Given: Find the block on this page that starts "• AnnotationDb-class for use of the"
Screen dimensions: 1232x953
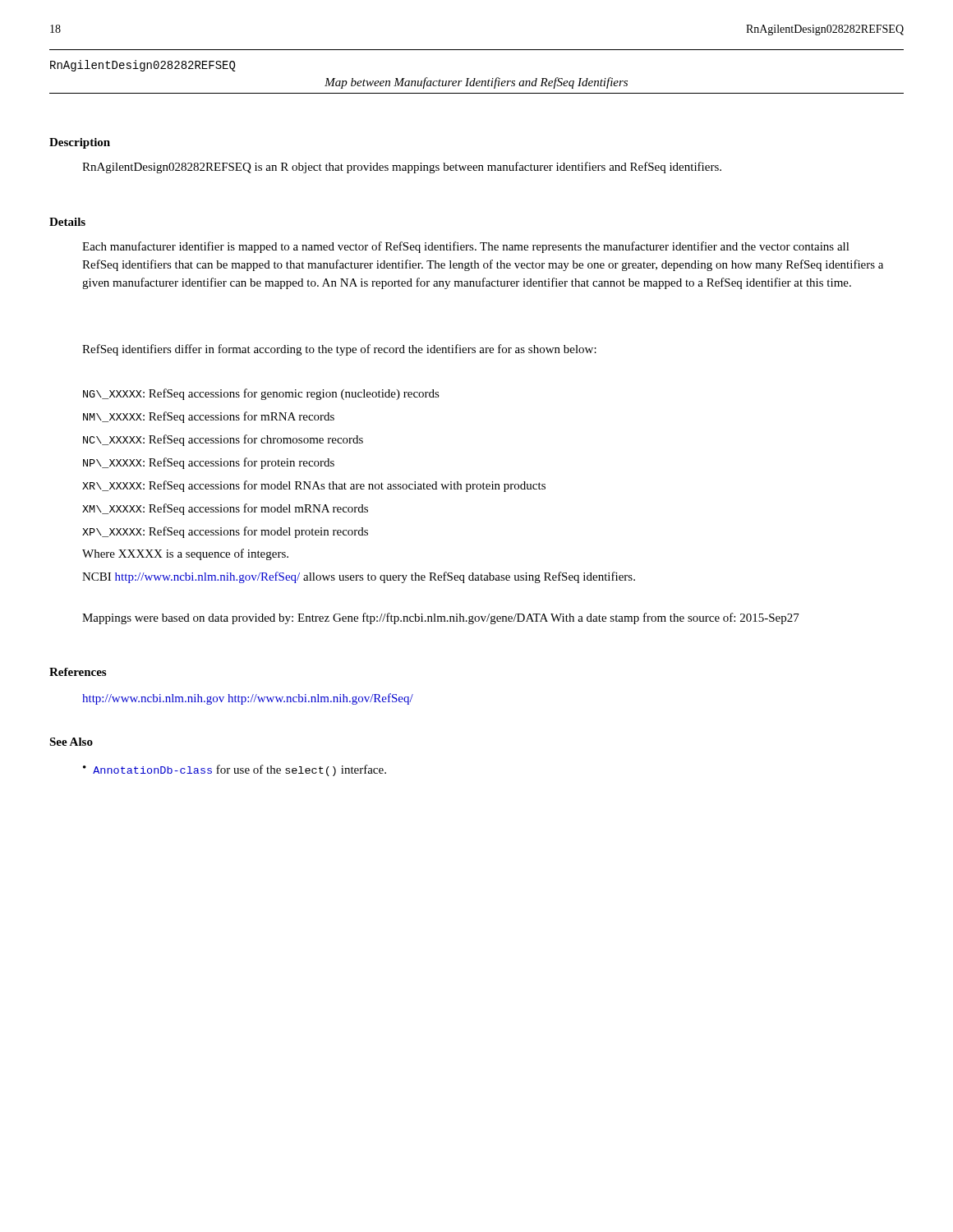Looking at the screenshot, I should click(235, 770).
